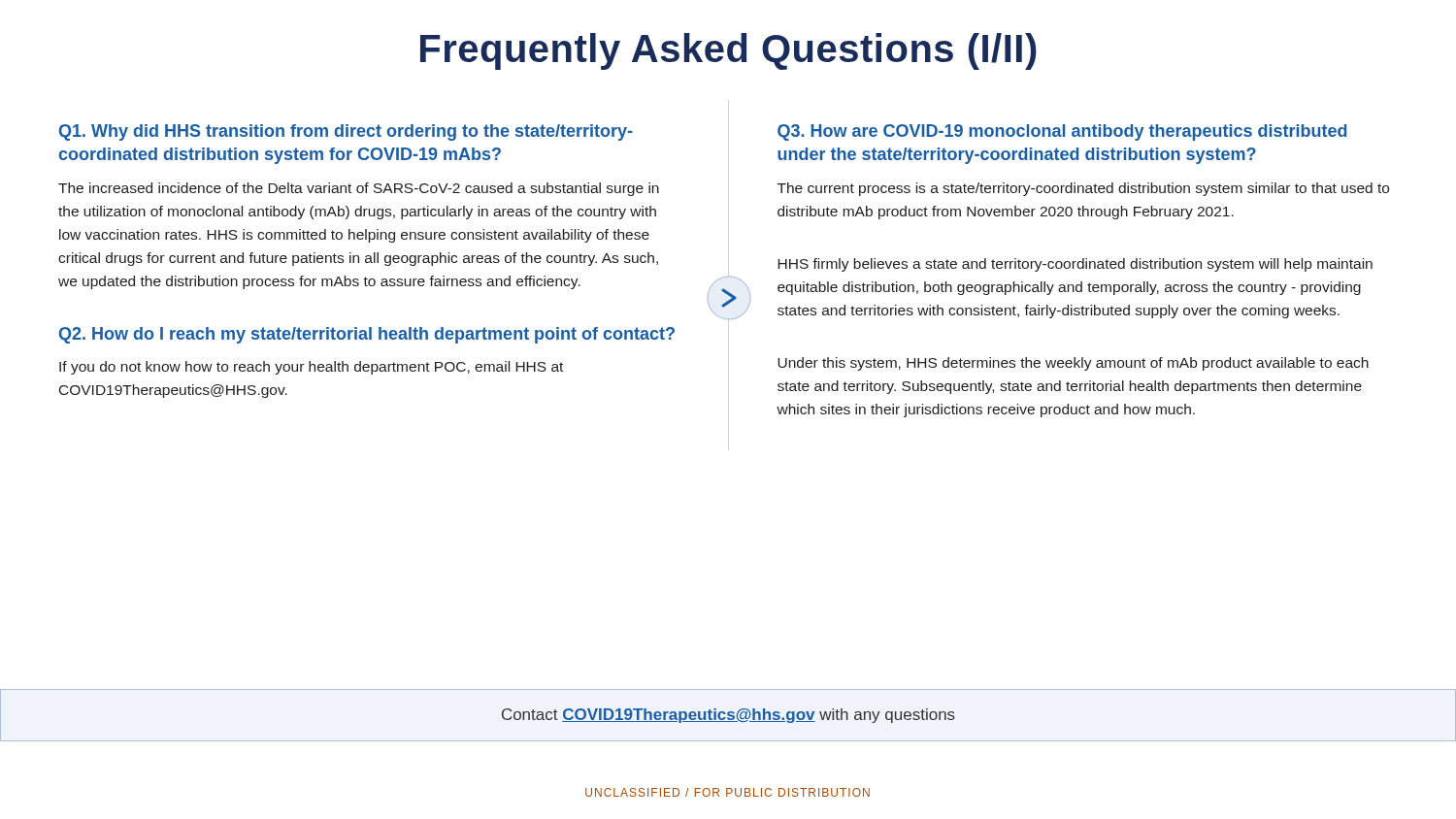This screenshot has height=819, width=1456.
Task: Locate the block of text that opens with "The current process is a"
Action: pos(1083,199)
